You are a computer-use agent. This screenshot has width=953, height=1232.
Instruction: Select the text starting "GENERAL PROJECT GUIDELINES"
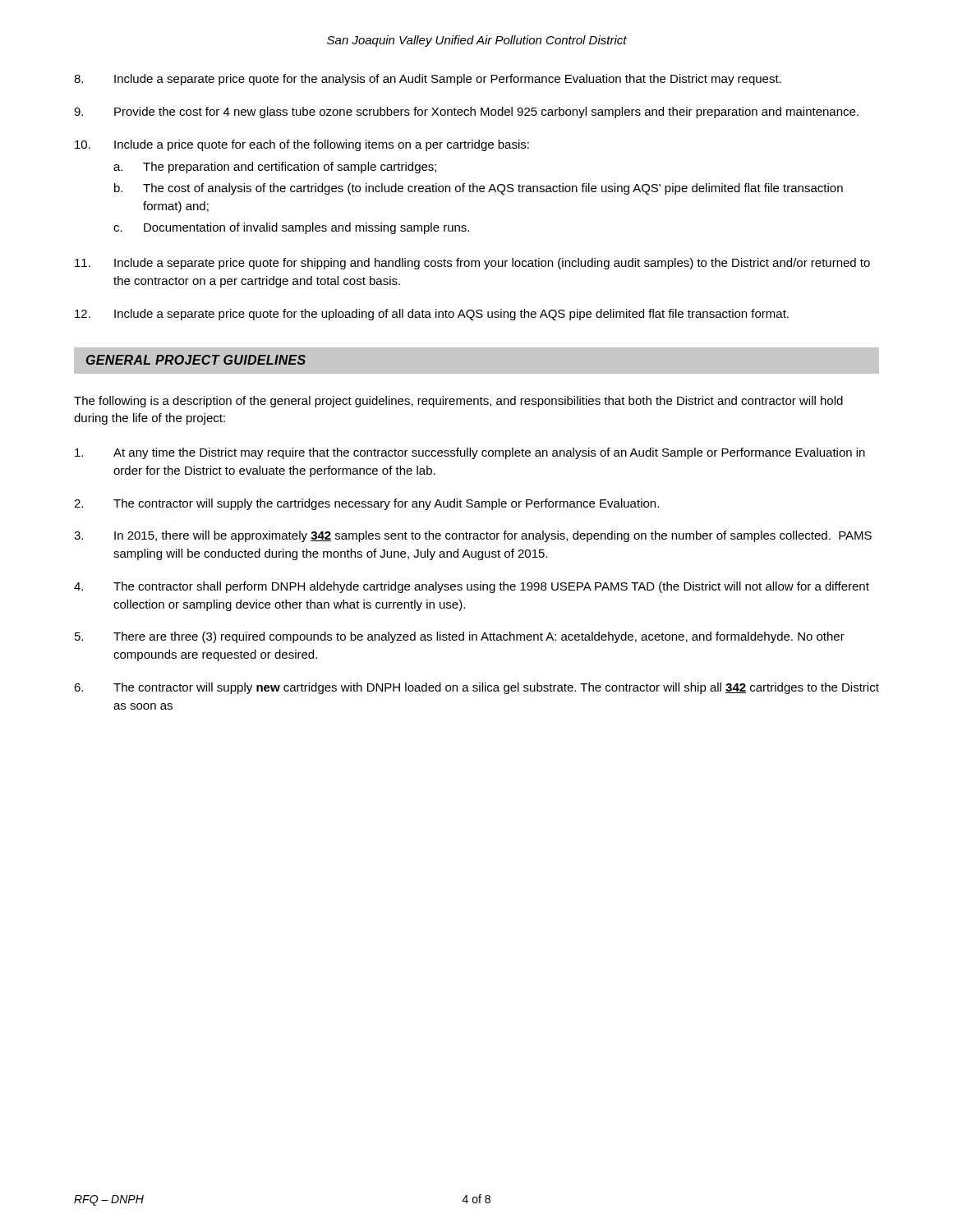point(196,360)
